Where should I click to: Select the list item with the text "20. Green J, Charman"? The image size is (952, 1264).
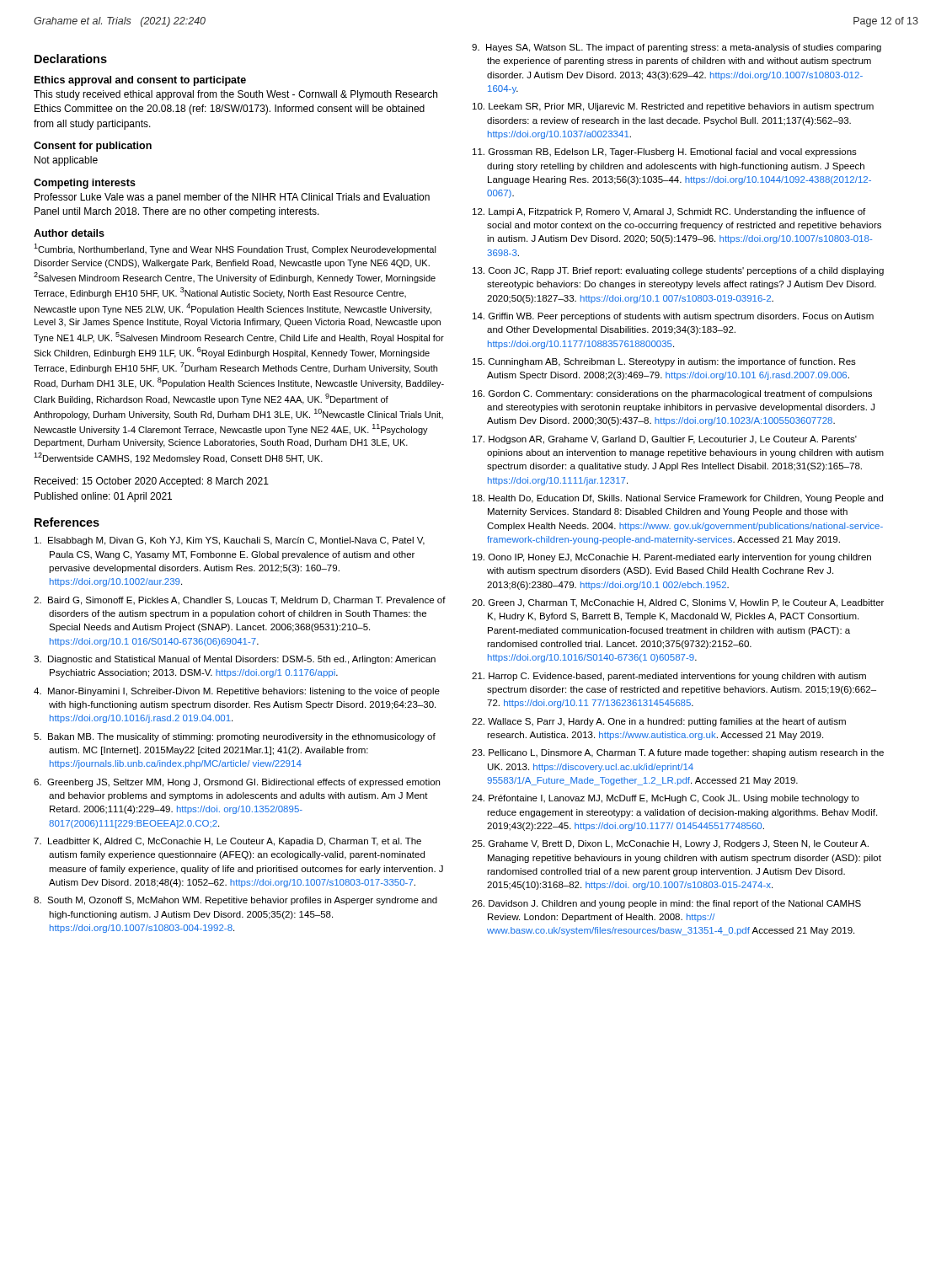click(x=678, y=630)
